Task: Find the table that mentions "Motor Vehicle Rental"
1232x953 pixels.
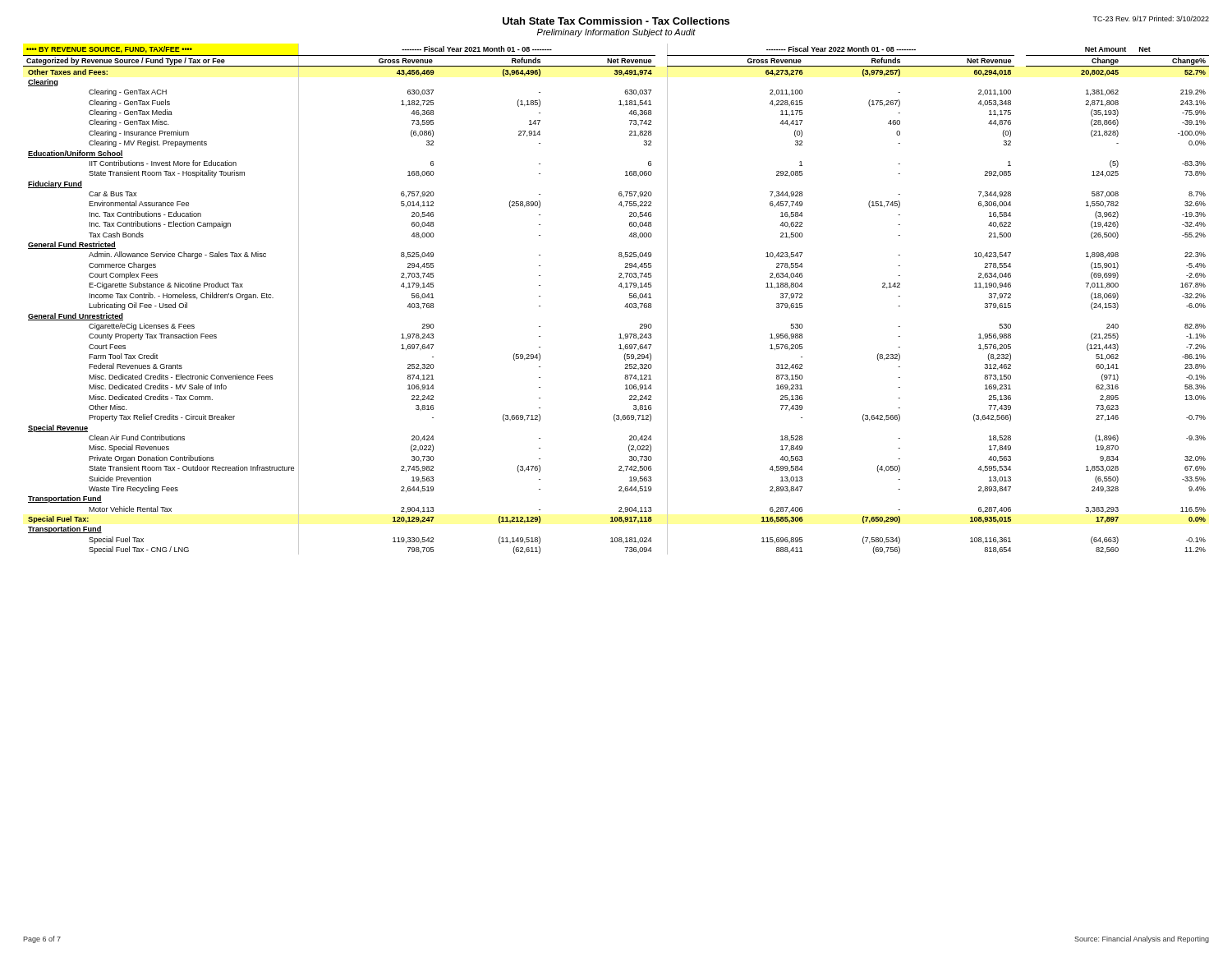Action: 616,299
